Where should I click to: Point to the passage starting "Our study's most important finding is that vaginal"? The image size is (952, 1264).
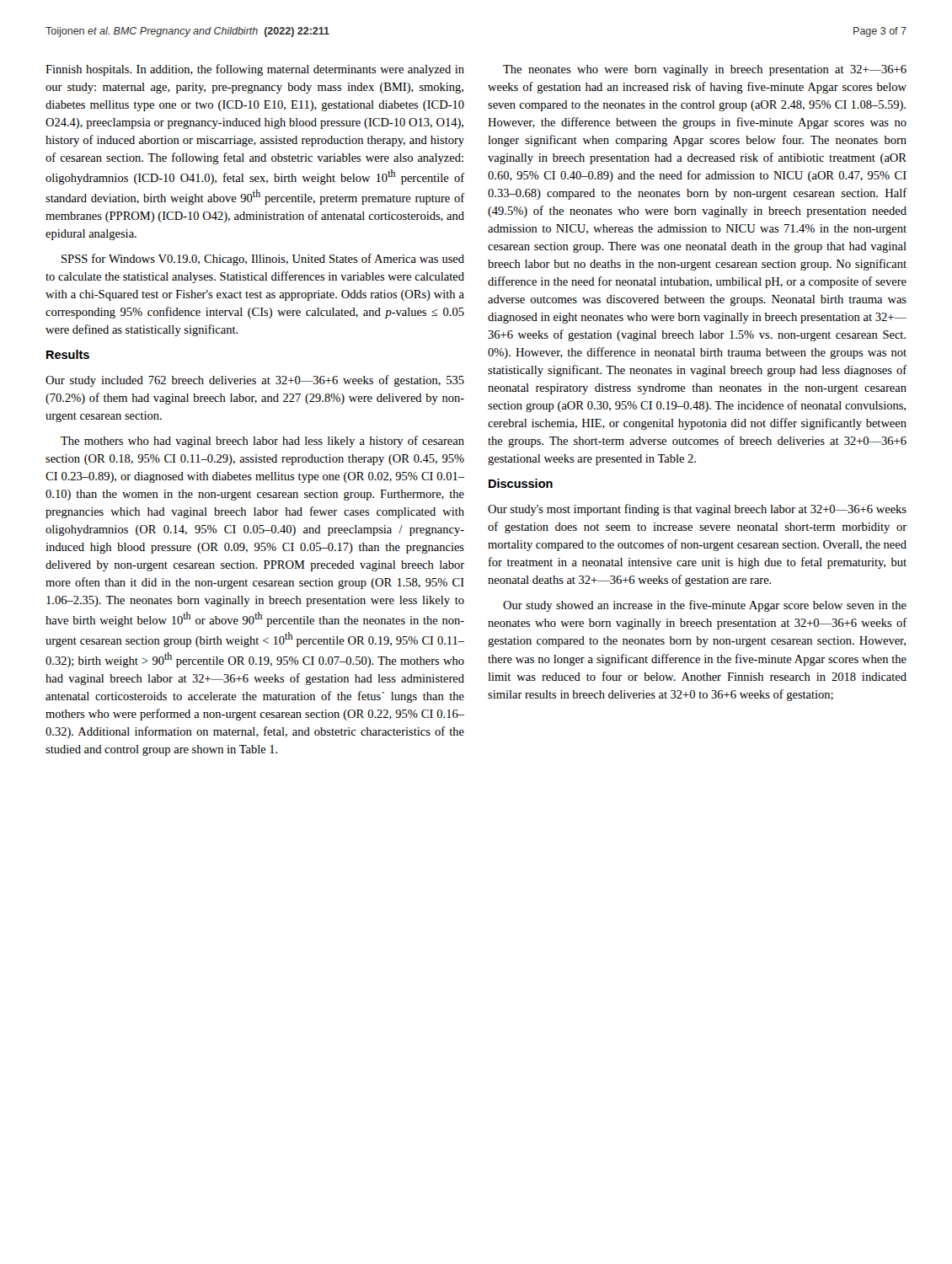[x=697, y=545]
